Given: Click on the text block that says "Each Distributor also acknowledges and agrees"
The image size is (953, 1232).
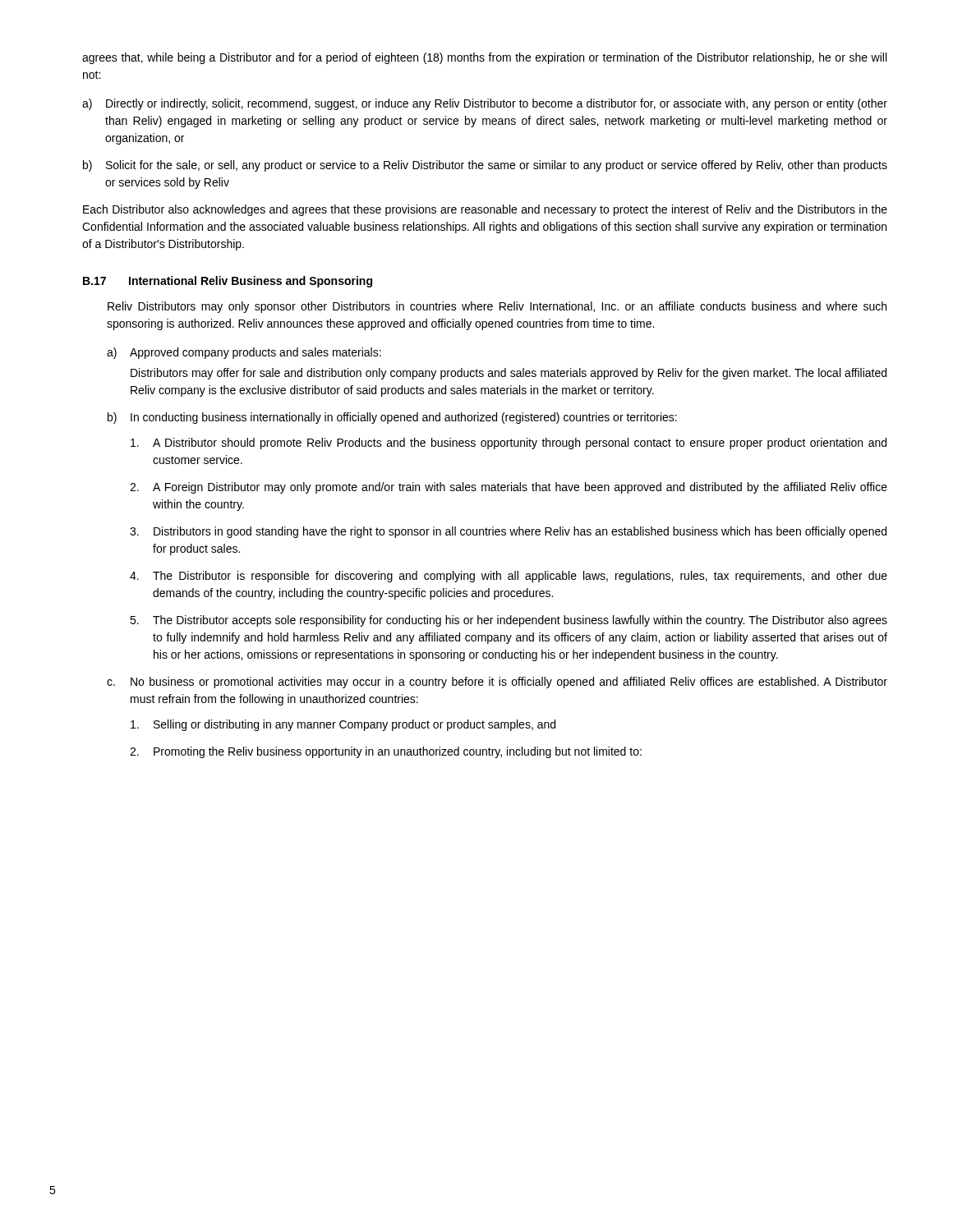Looking at the screenshot, I should tap(485, 227).
